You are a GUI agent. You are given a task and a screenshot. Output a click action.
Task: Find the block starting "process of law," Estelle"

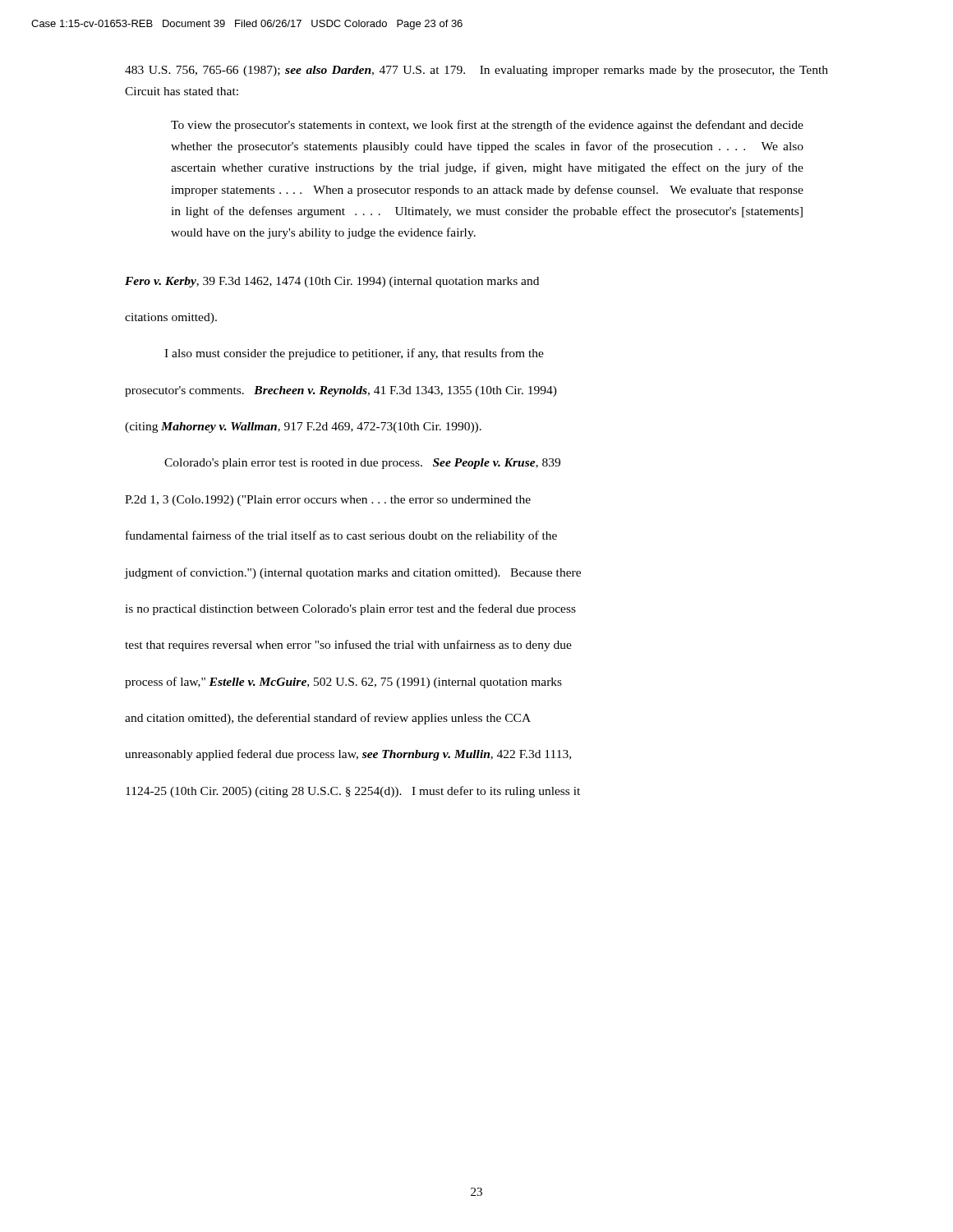click(343, 681)
